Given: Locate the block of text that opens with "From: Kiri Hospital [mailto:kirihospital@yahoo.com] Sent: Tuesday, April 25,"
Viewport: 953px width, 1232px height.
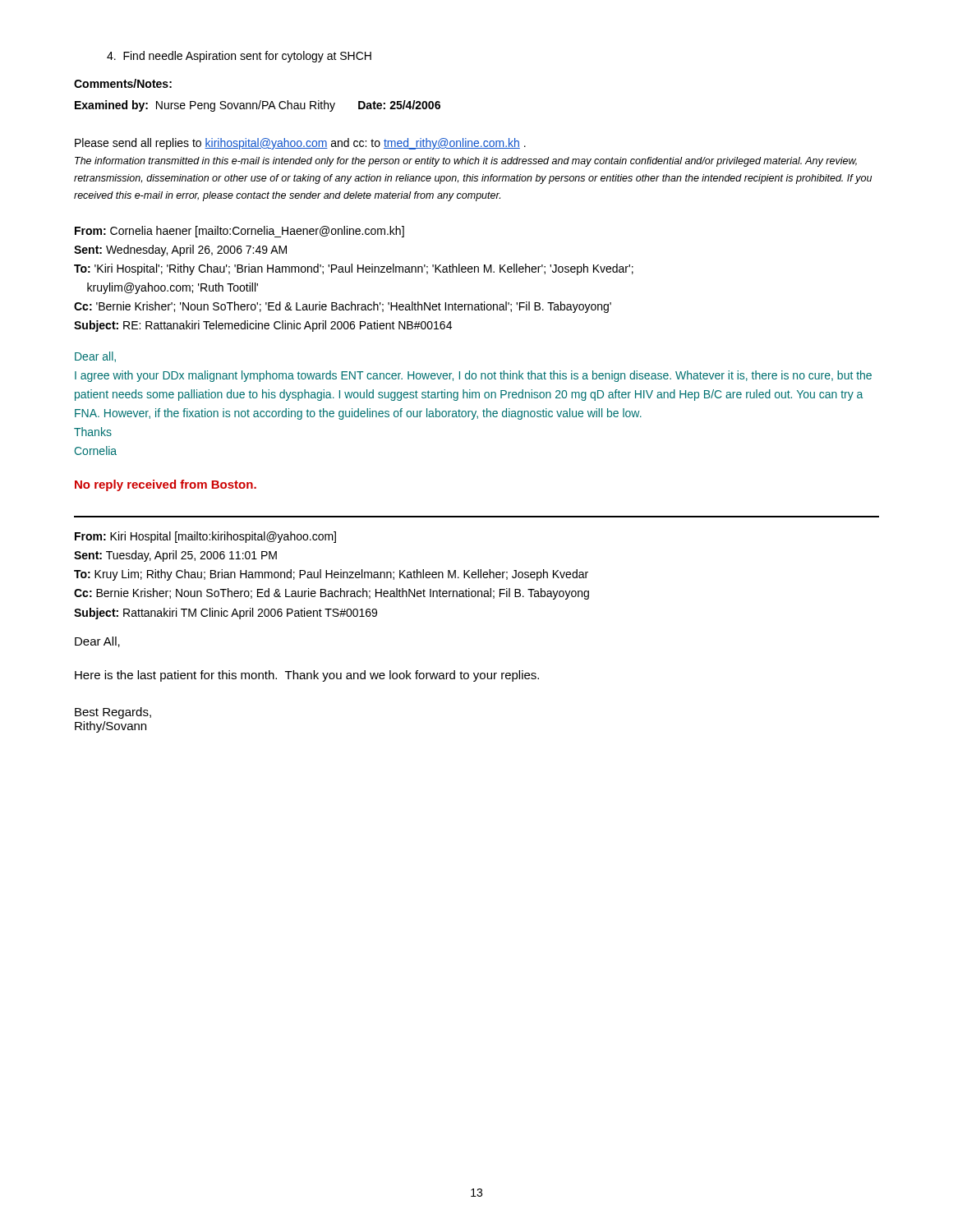Looking at the screenshot, I should coord(332,574).
